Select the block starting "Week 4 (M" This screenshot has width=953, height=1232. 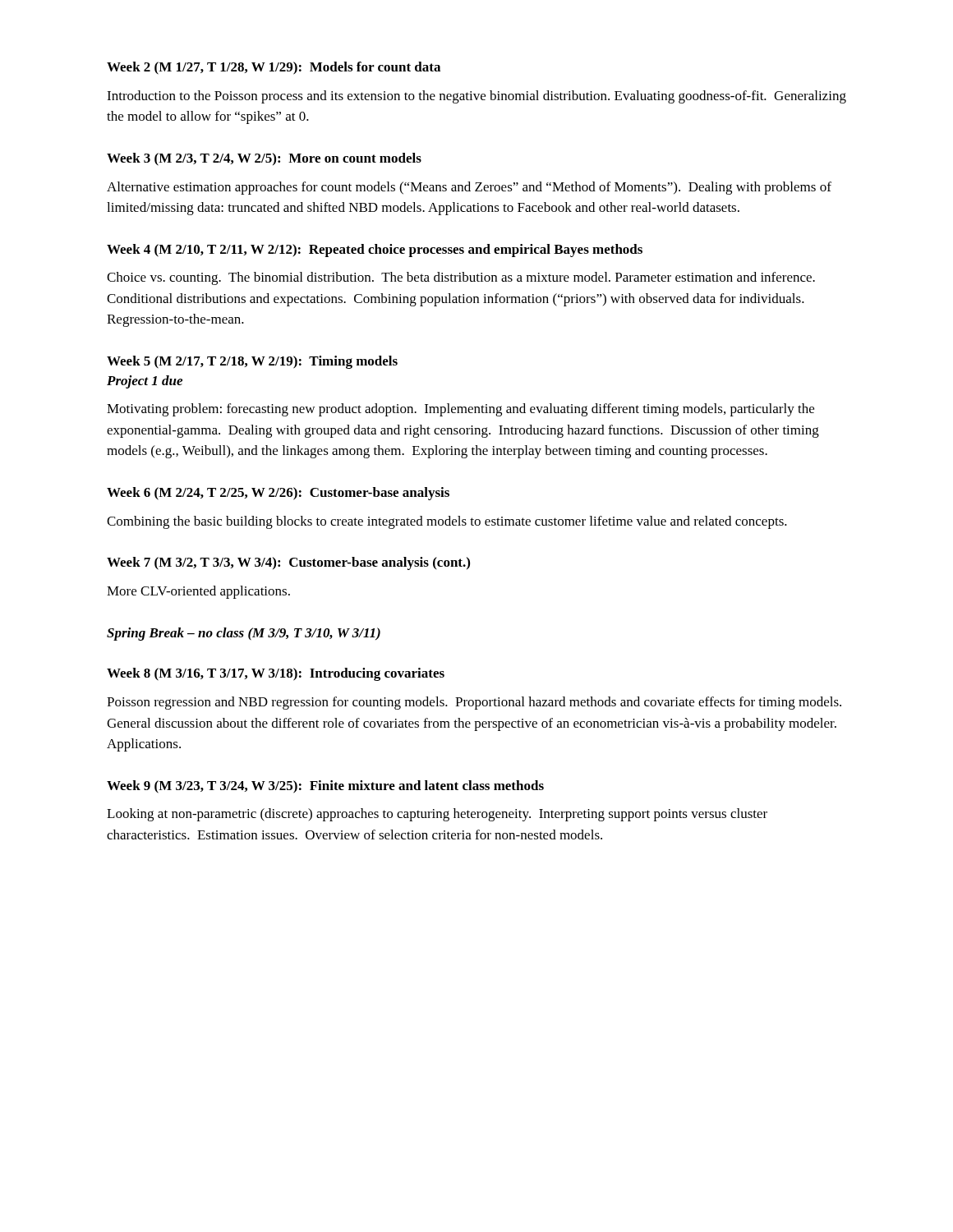pos(375,249)
